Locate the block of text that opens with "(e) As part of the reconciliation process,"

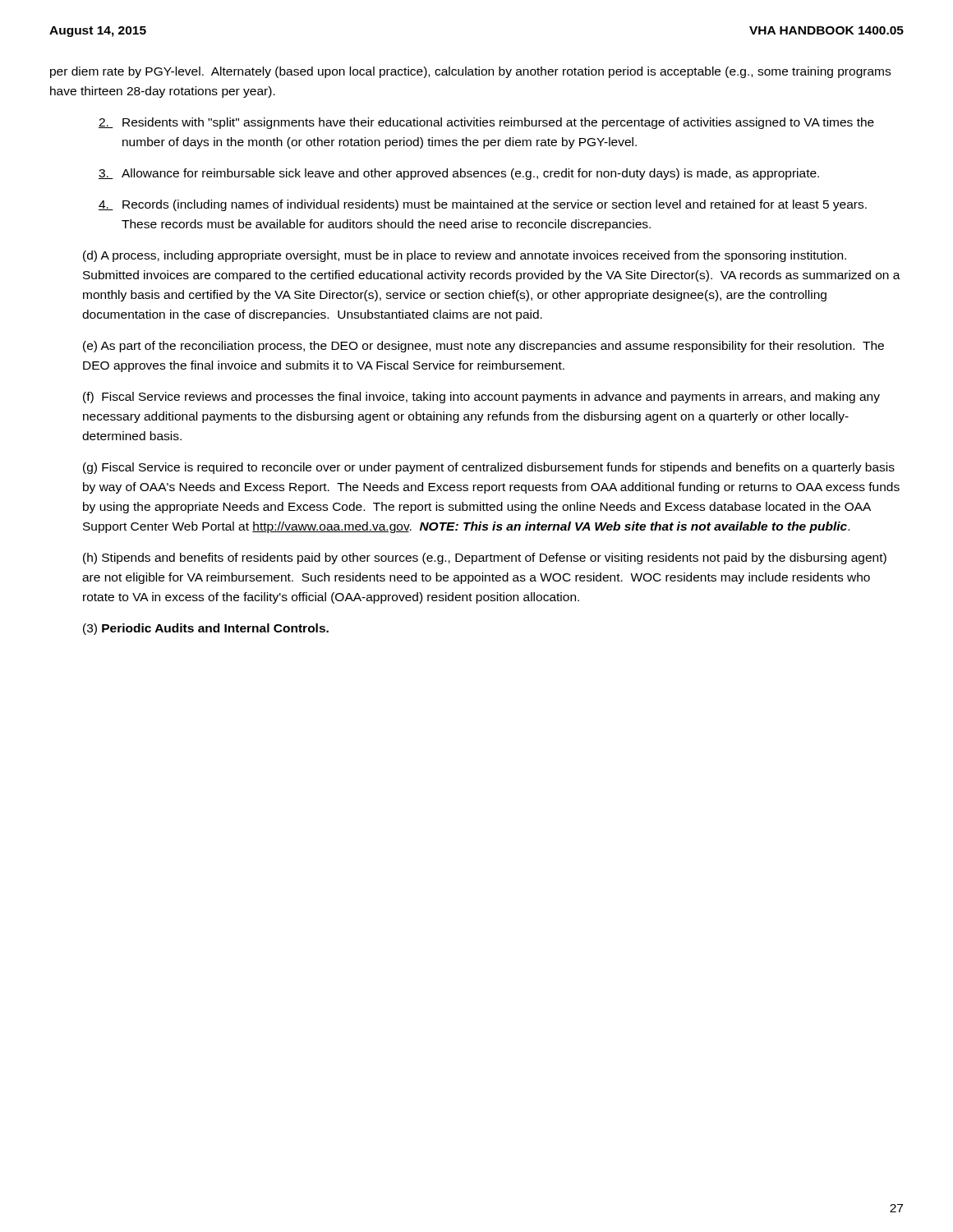pyautogui.click(x=483, y=355)
